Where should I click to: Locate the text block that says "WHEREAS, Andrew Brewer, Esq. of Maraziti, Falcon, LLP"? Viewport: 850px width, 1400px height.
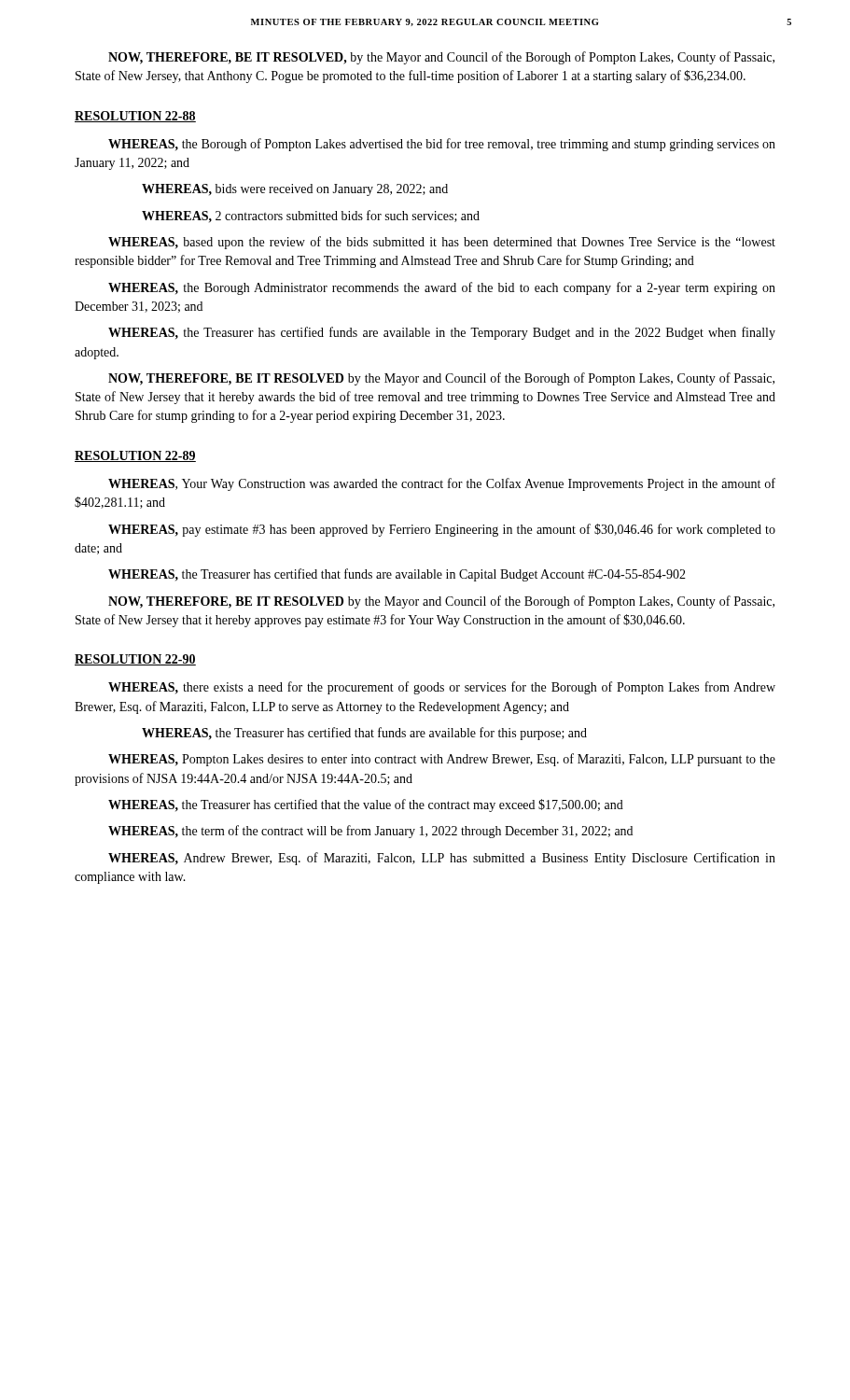click(x=425, y=867)
